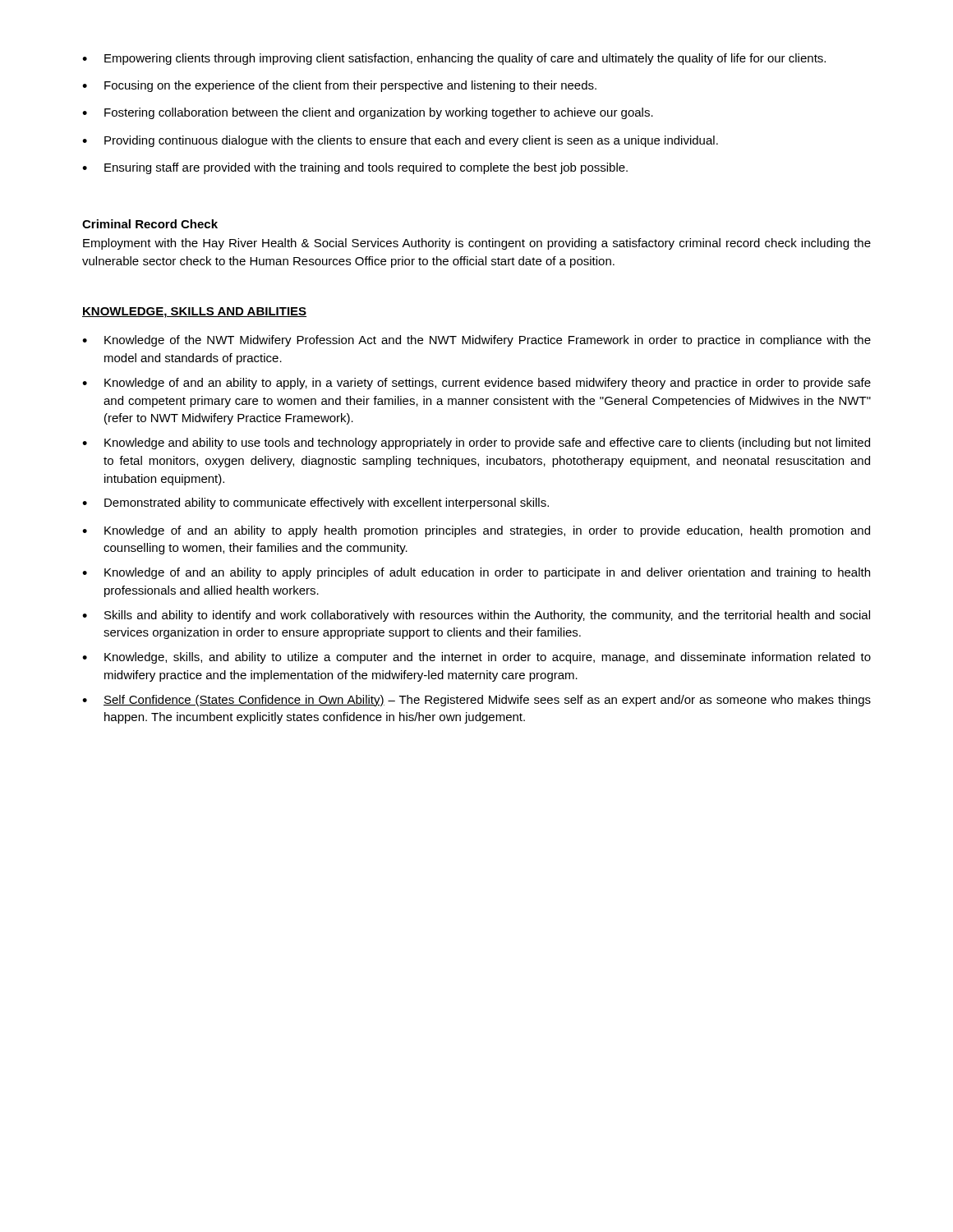The image size is (953, 1232).
Task: Find the block on this page that starts "• Skills and ability to identify"
Action: click(x=476, y=624)
